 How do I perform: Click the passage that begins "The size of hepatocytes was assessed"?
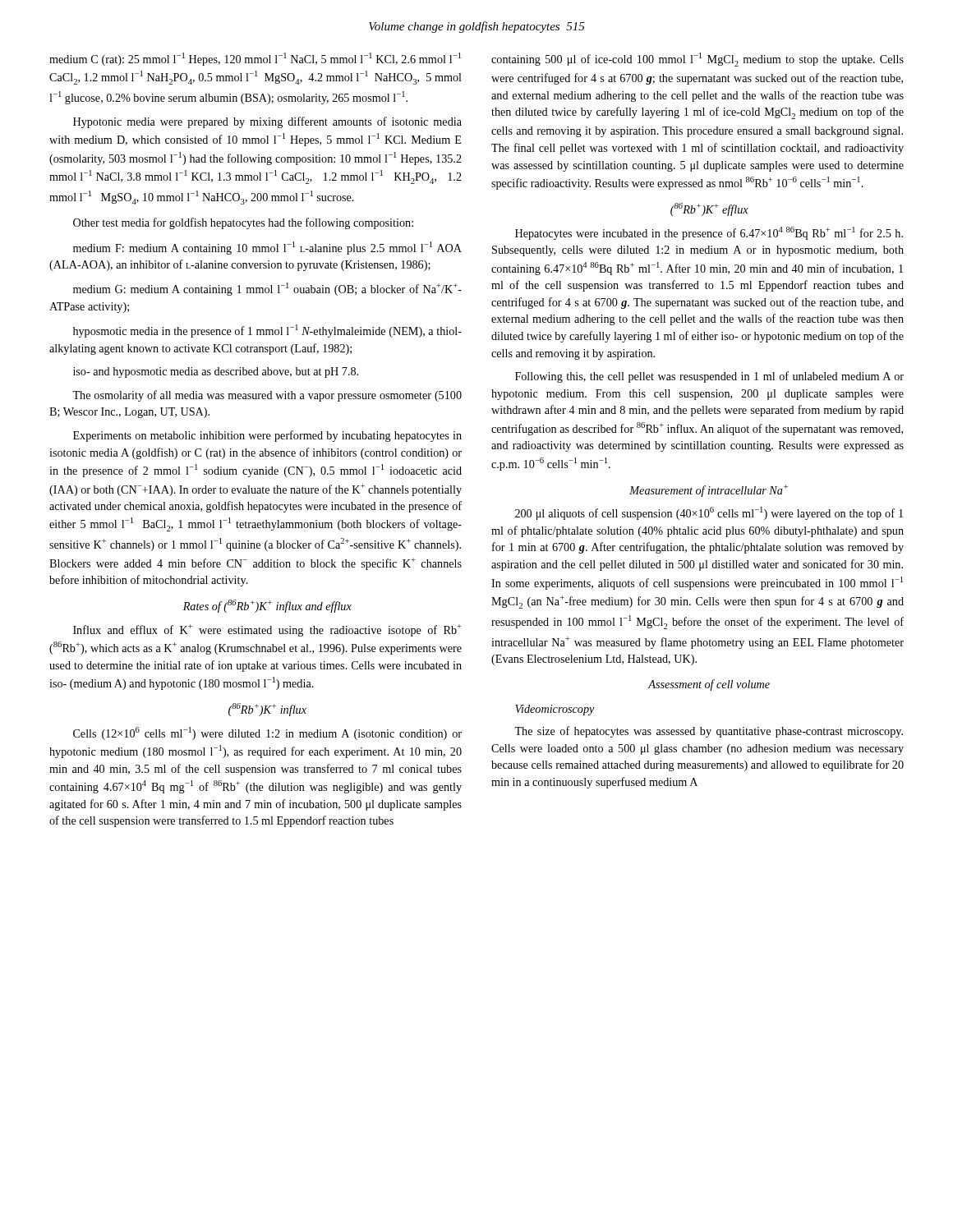click(x=698, y=757)
